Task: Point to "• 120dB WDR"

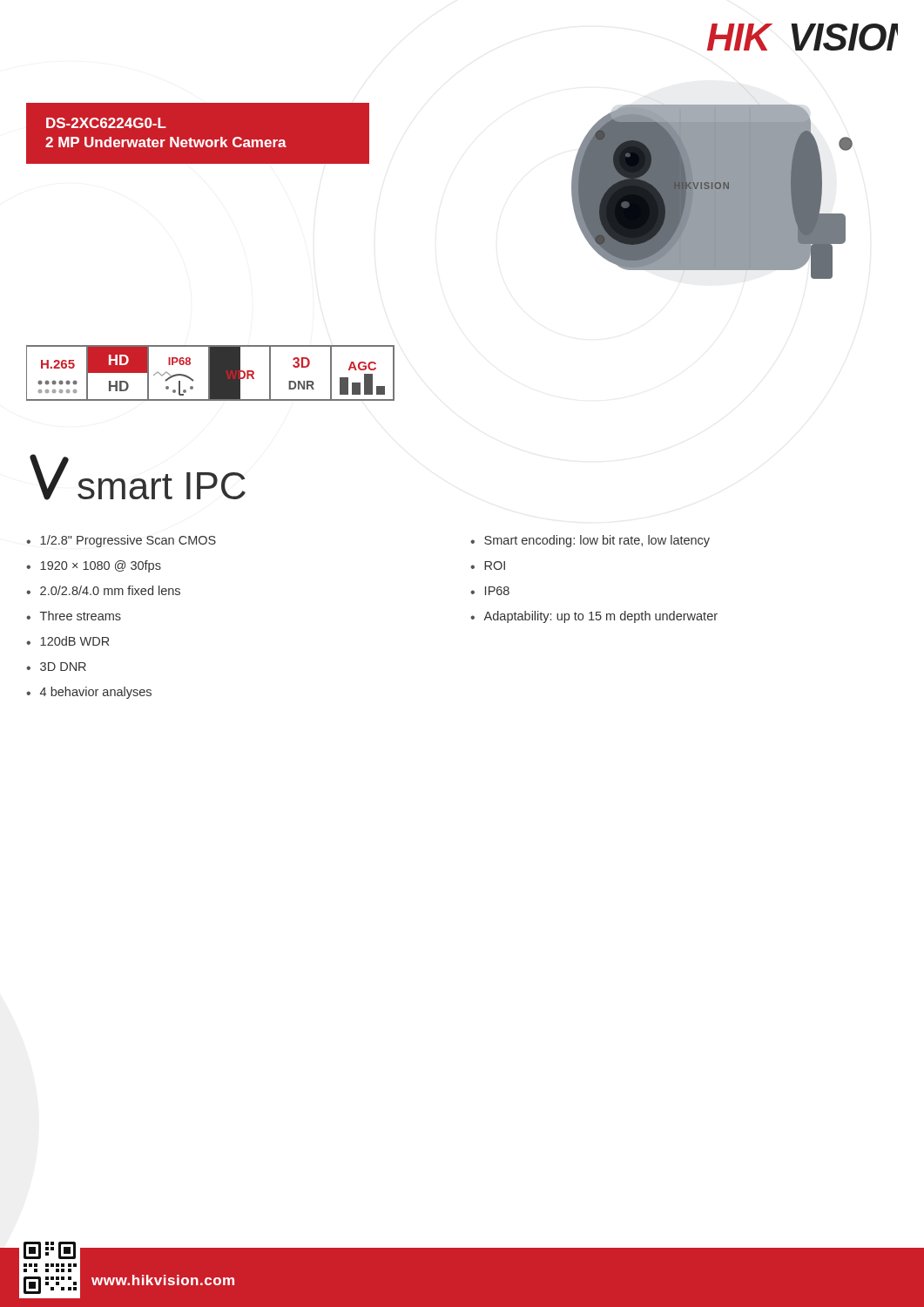Action: 68,643
